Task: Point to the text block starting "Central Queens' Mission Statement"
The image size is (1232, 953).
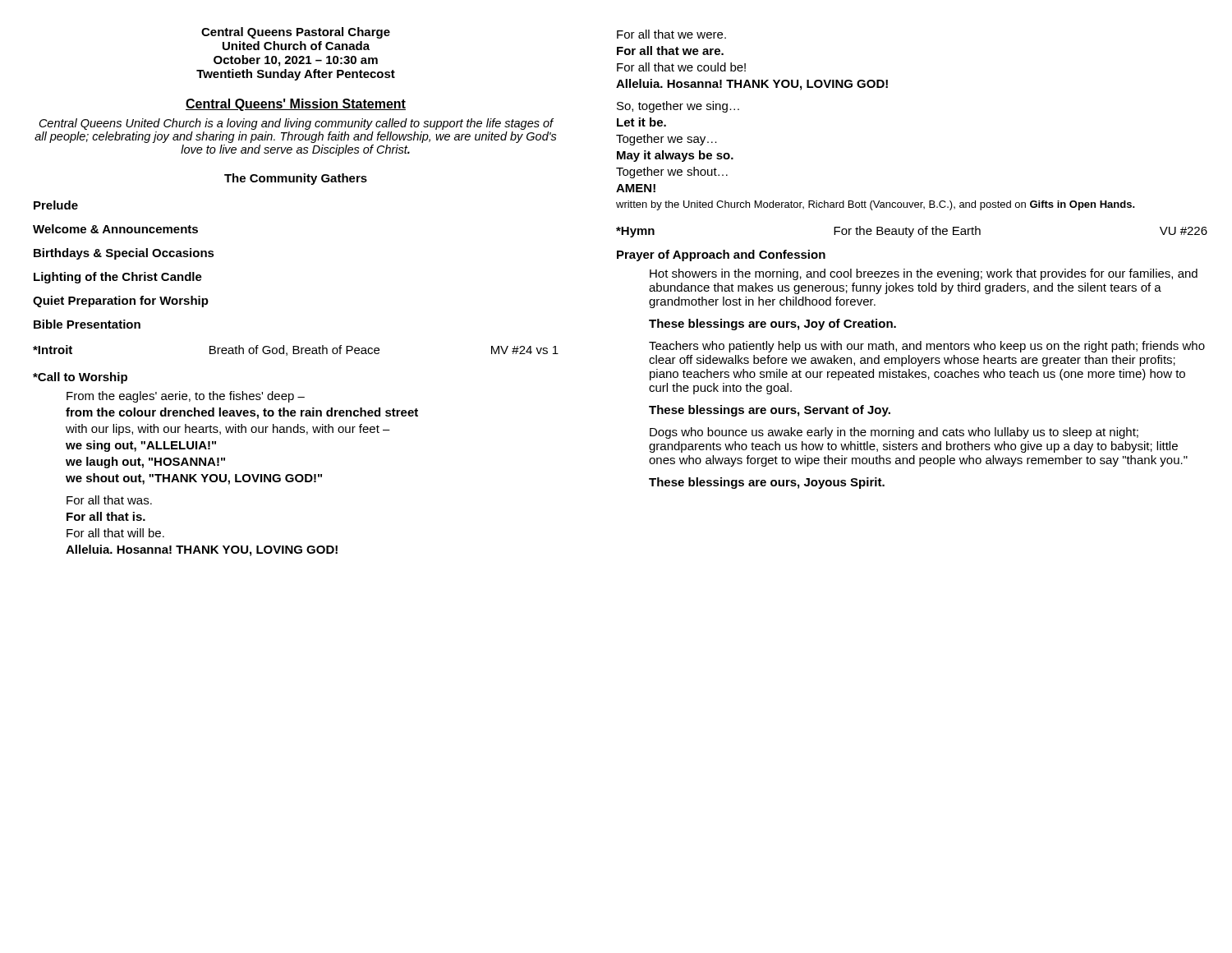Action: (x=296, y=104)
